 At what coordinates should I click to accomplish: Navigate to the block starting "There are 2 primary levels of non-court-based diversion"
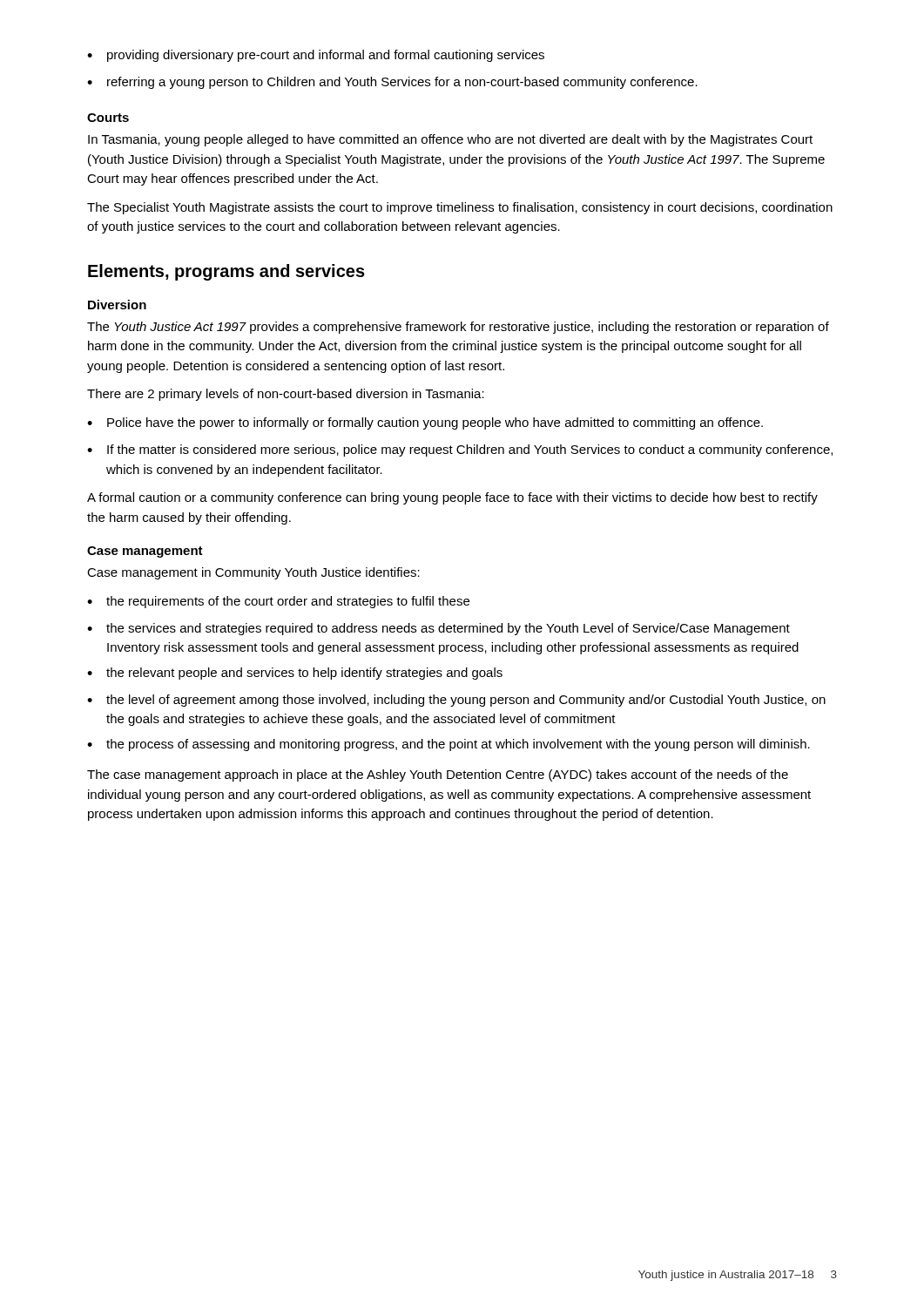286,394
